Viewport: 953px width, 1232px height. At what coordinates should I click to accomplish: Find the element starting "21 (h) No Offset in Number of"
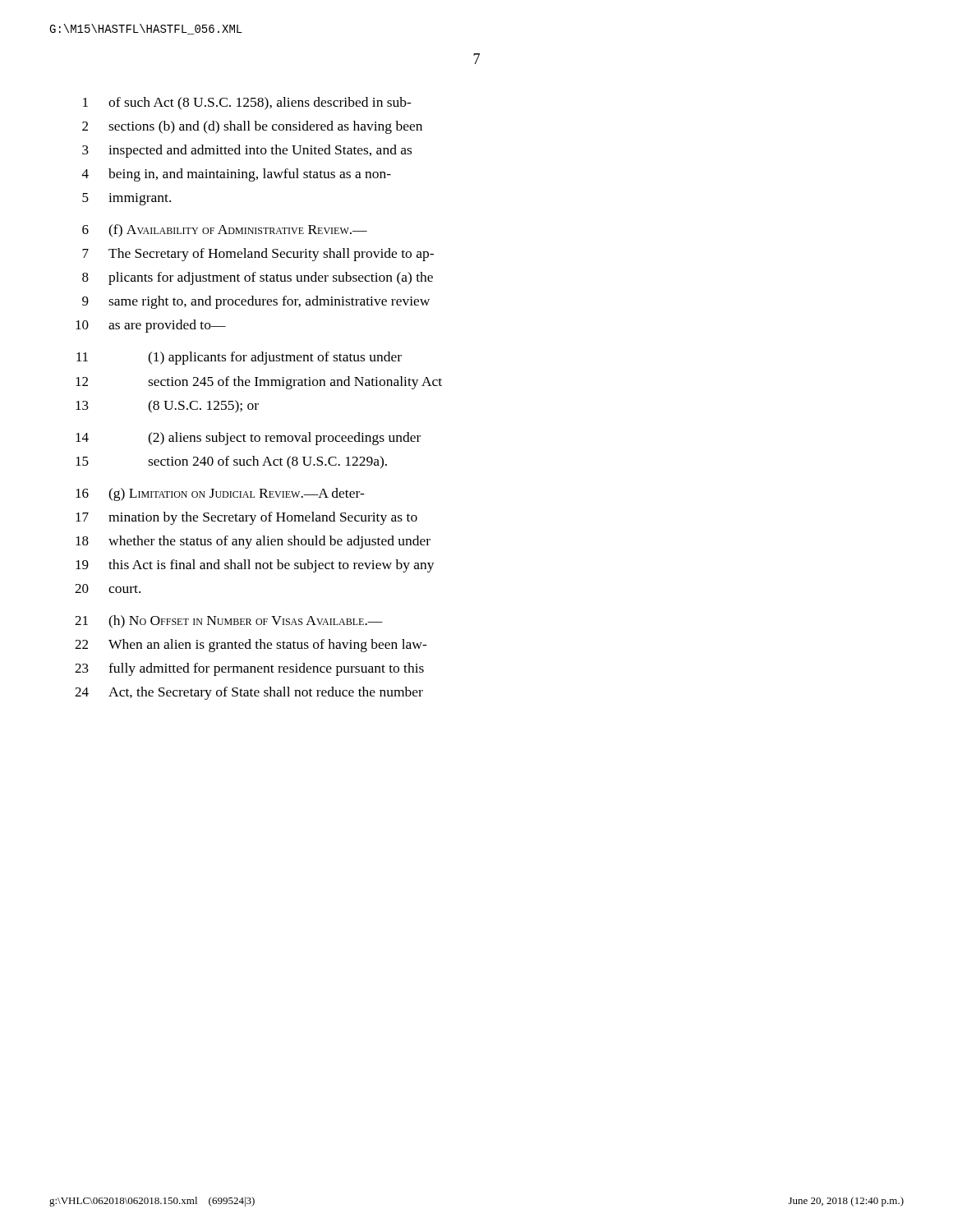click(x=229, y=622)
